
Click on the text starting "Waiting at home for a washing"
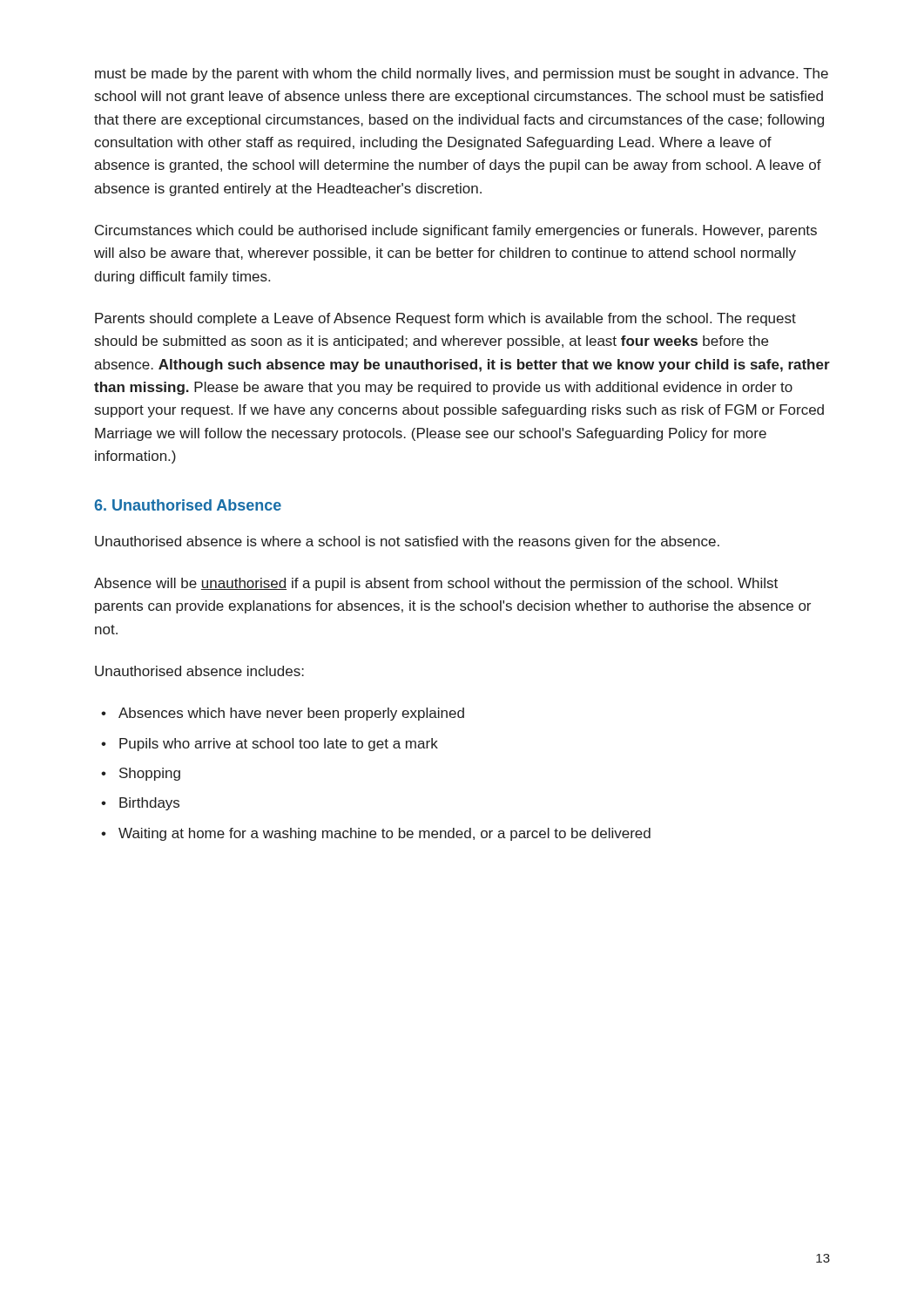[x=462, y=834]
